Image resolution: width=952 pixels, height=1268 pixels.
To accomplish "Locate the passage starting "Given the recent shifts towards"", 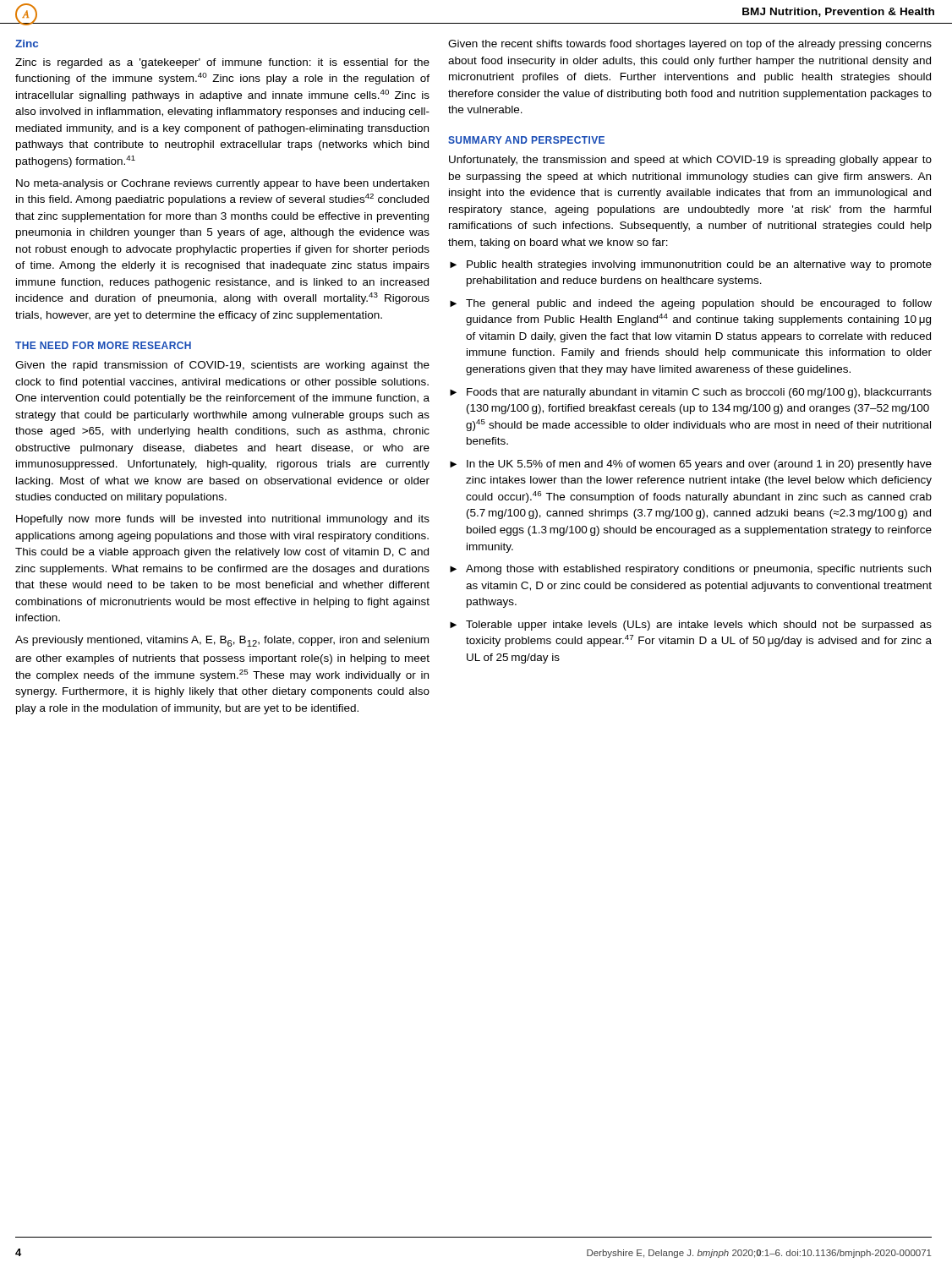I will tap(690, 77).
